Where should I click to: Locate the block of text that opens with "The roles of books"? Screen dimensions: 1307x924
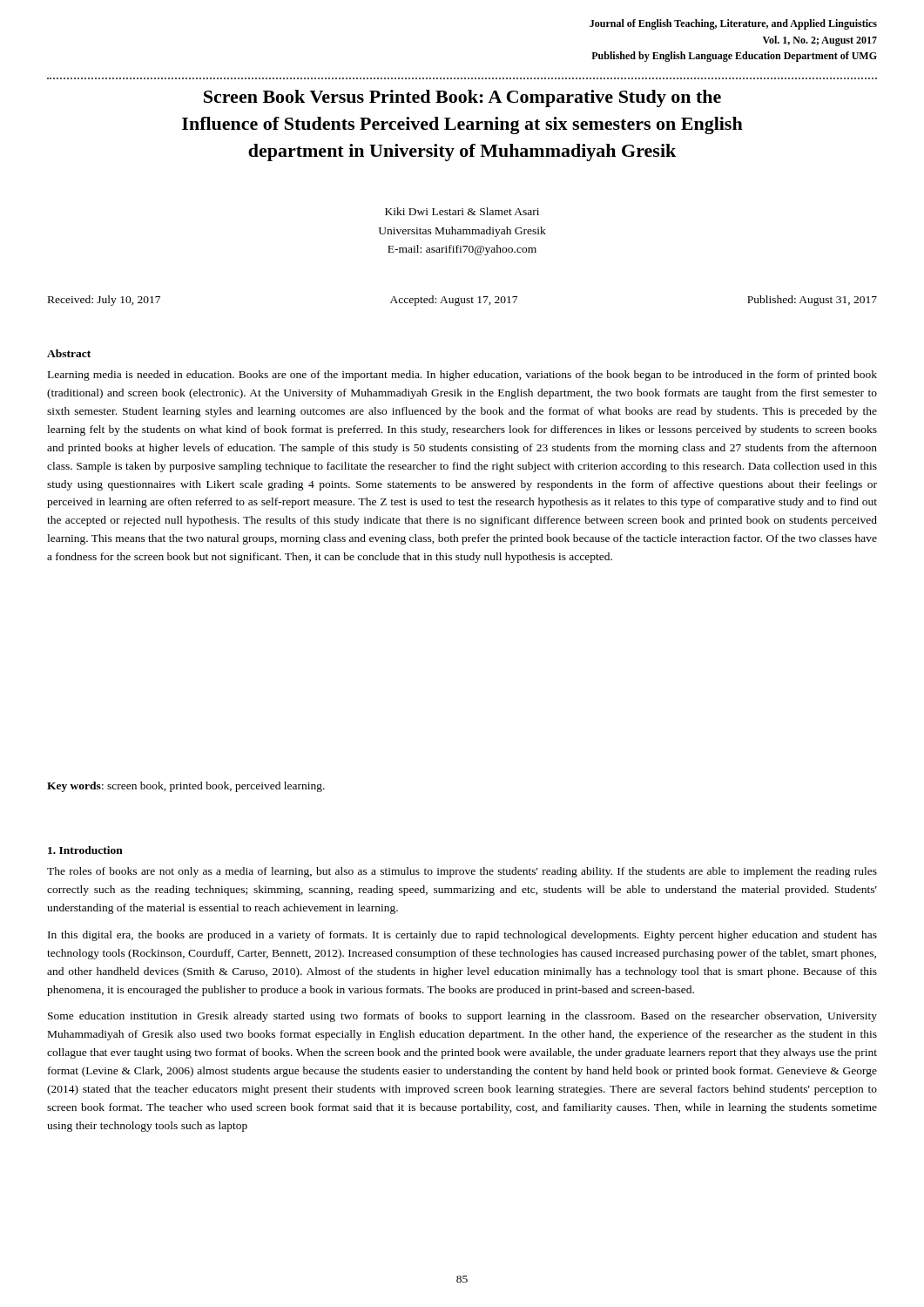click(462, 999)
